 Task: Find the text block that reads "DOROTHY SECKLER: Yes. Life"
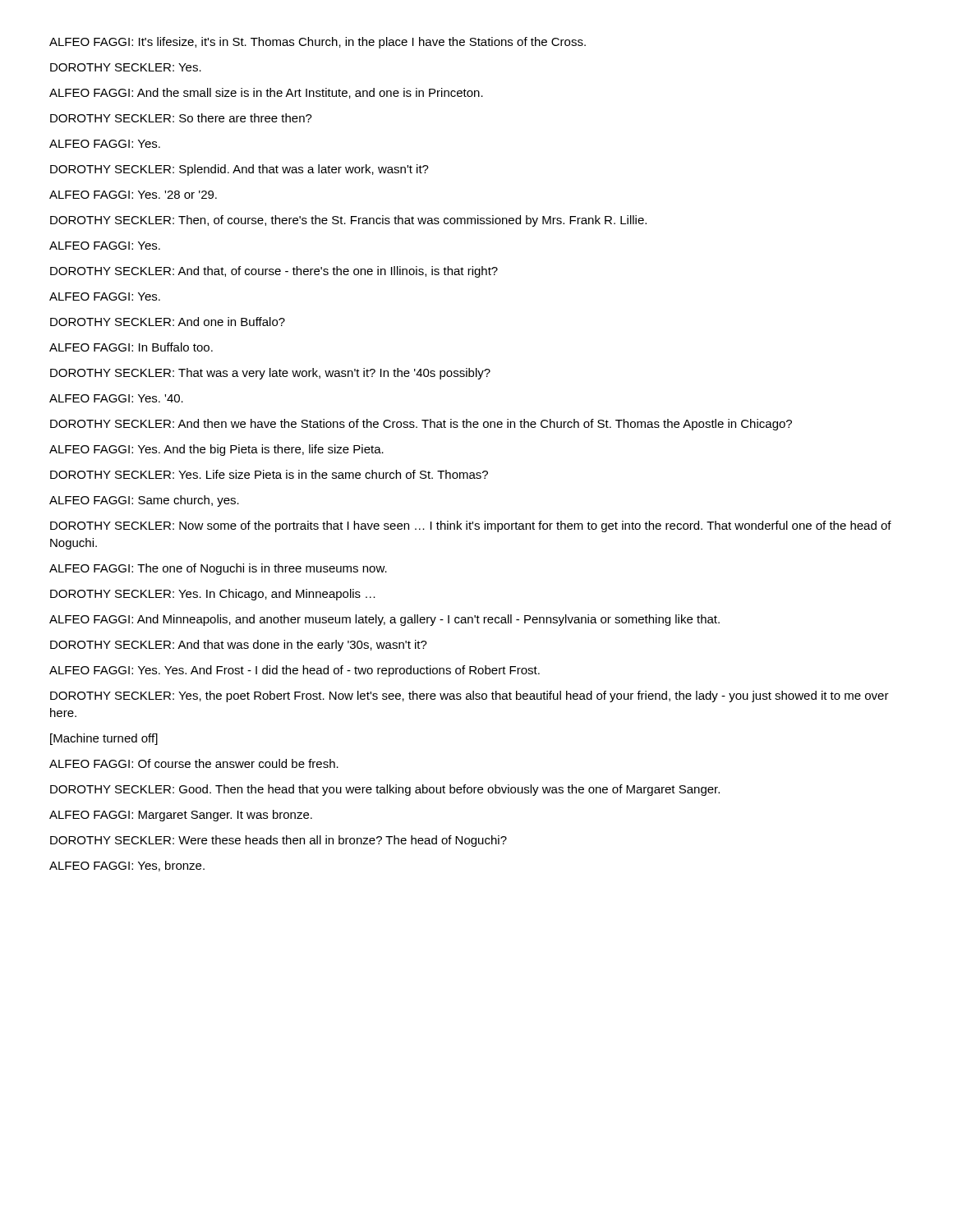pos(269,474)
